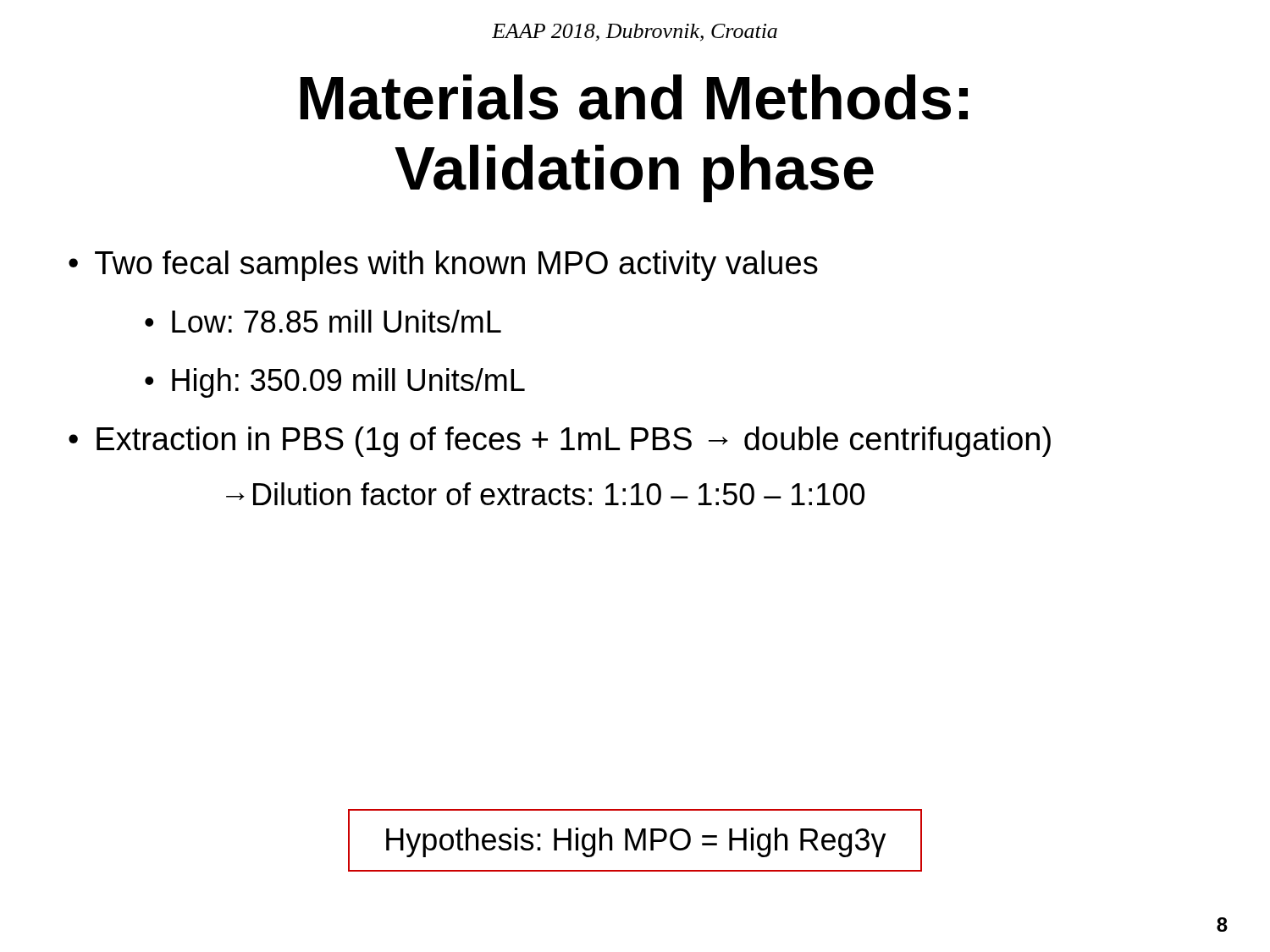The image size is (1270, 952).
Task: Point to the region starting "• Two fecal samples with"
Action: point(443,264)
